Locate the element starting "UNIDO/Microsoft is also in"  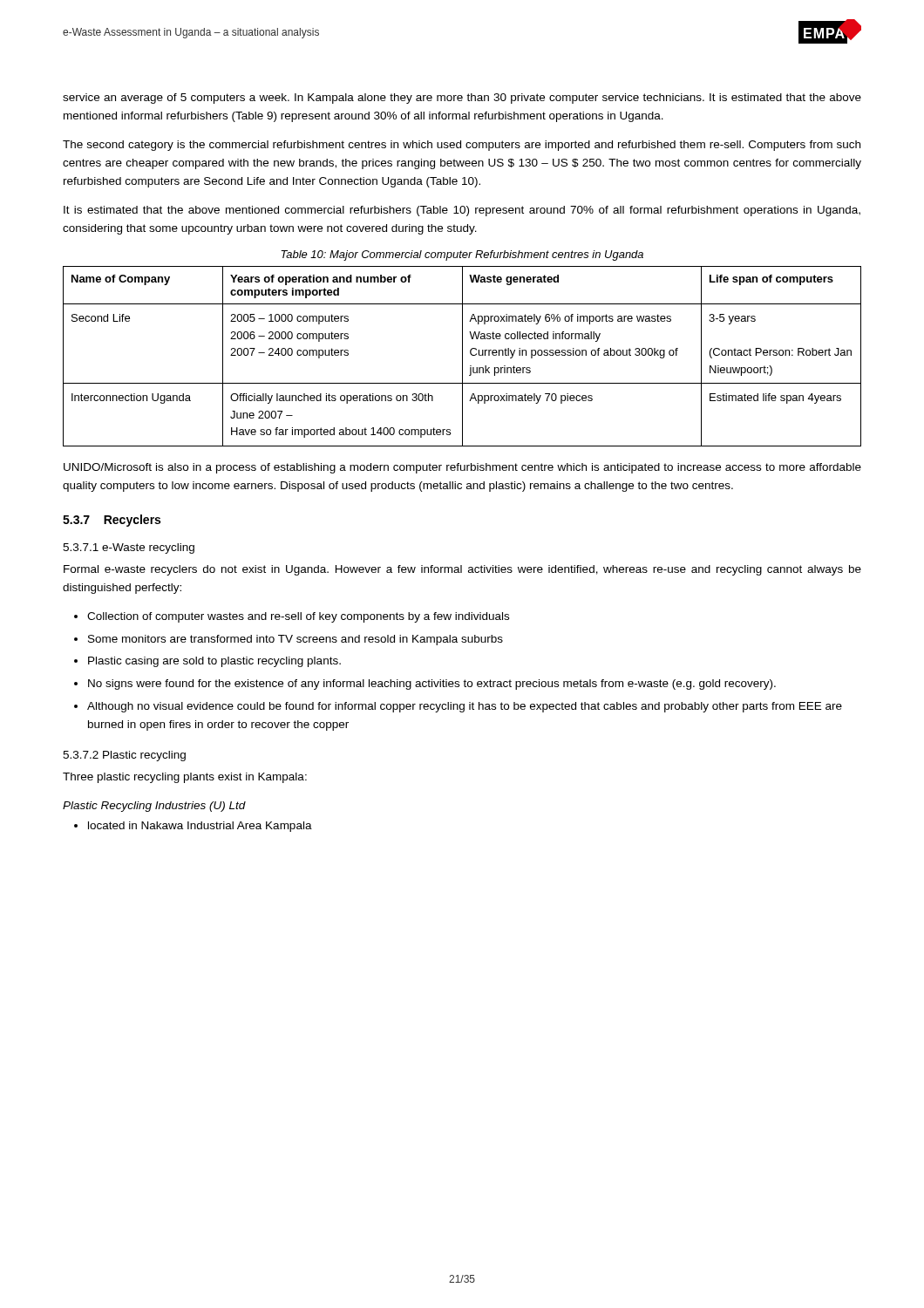pyautogui.click(x=462, y=477)
